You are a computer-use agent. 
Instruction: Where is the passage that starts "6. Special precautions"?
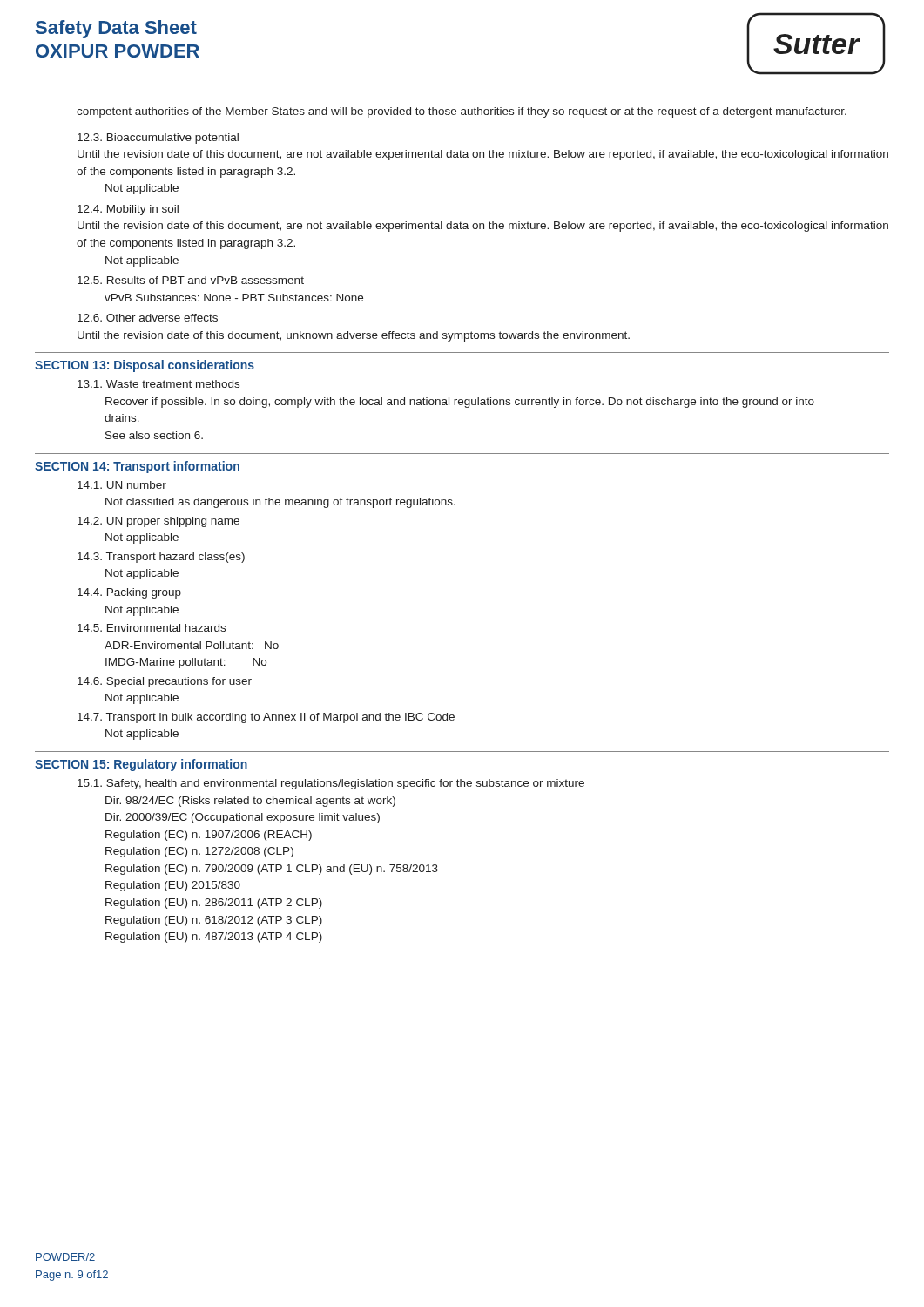click(x=164, y=690)
